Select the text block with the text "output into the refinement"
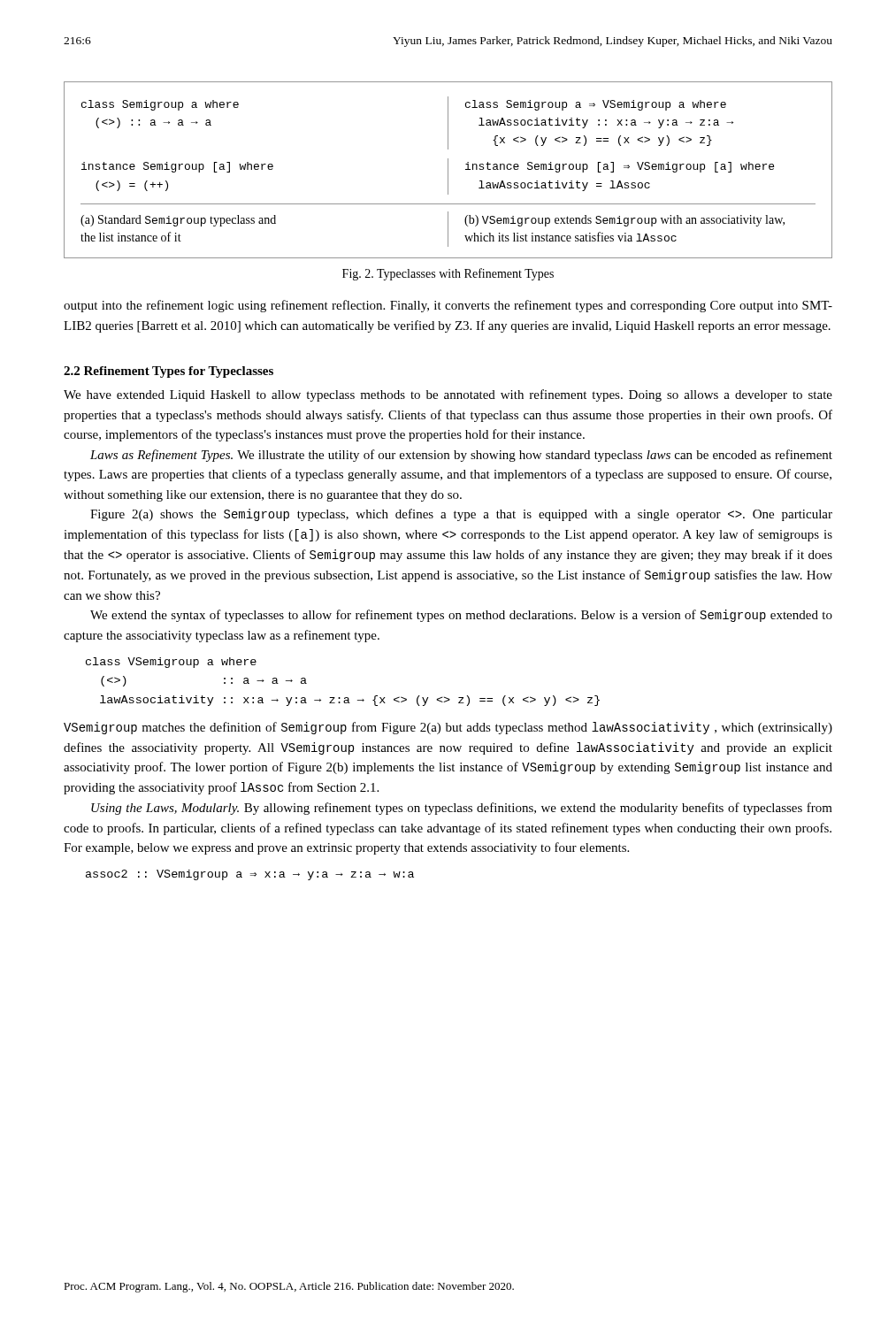The width and height of the screenshot is (896, 1327). 448,316
